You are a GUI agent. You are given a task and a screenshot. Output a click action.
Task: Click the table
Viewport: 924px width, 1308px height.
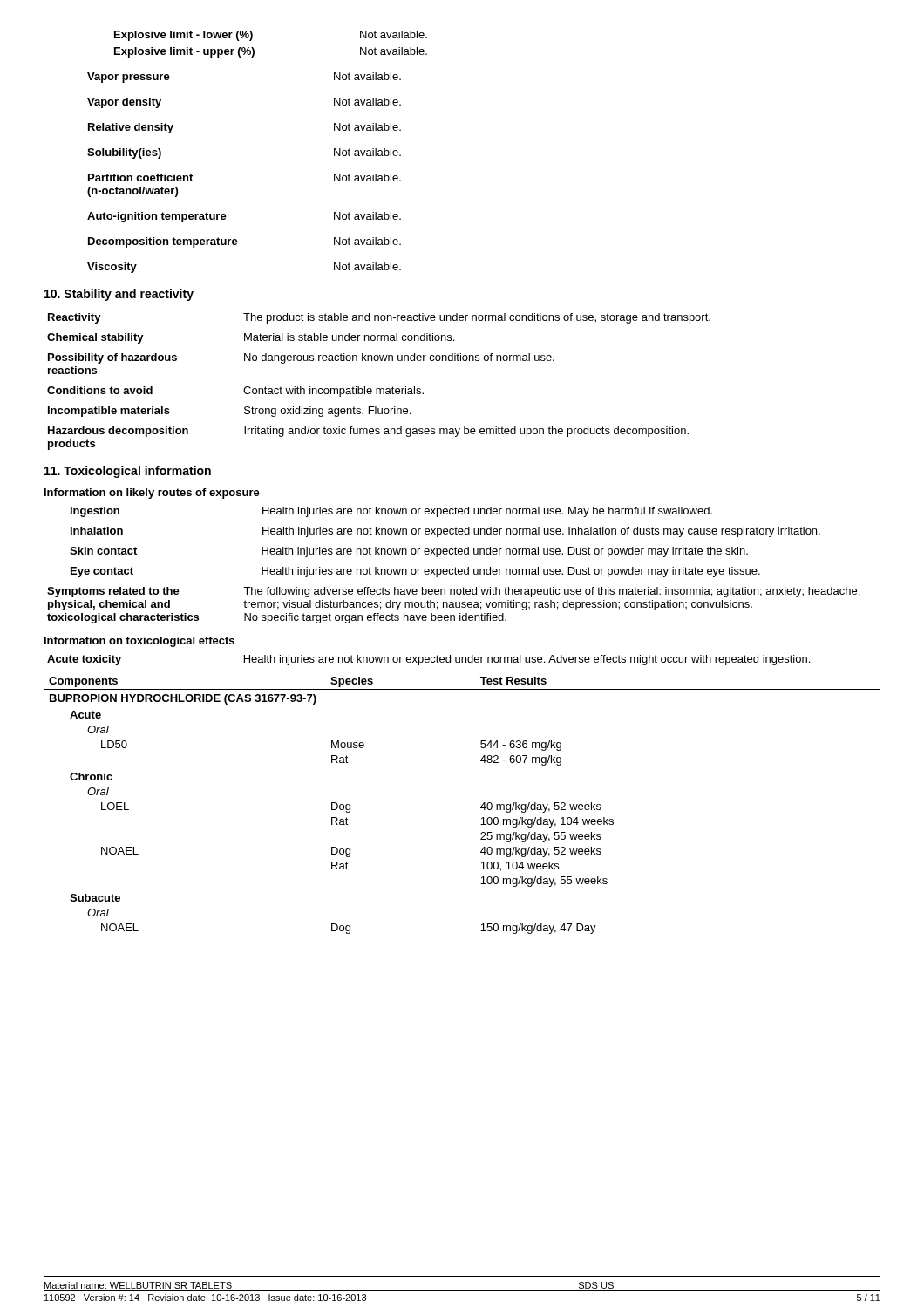[462, 804]
